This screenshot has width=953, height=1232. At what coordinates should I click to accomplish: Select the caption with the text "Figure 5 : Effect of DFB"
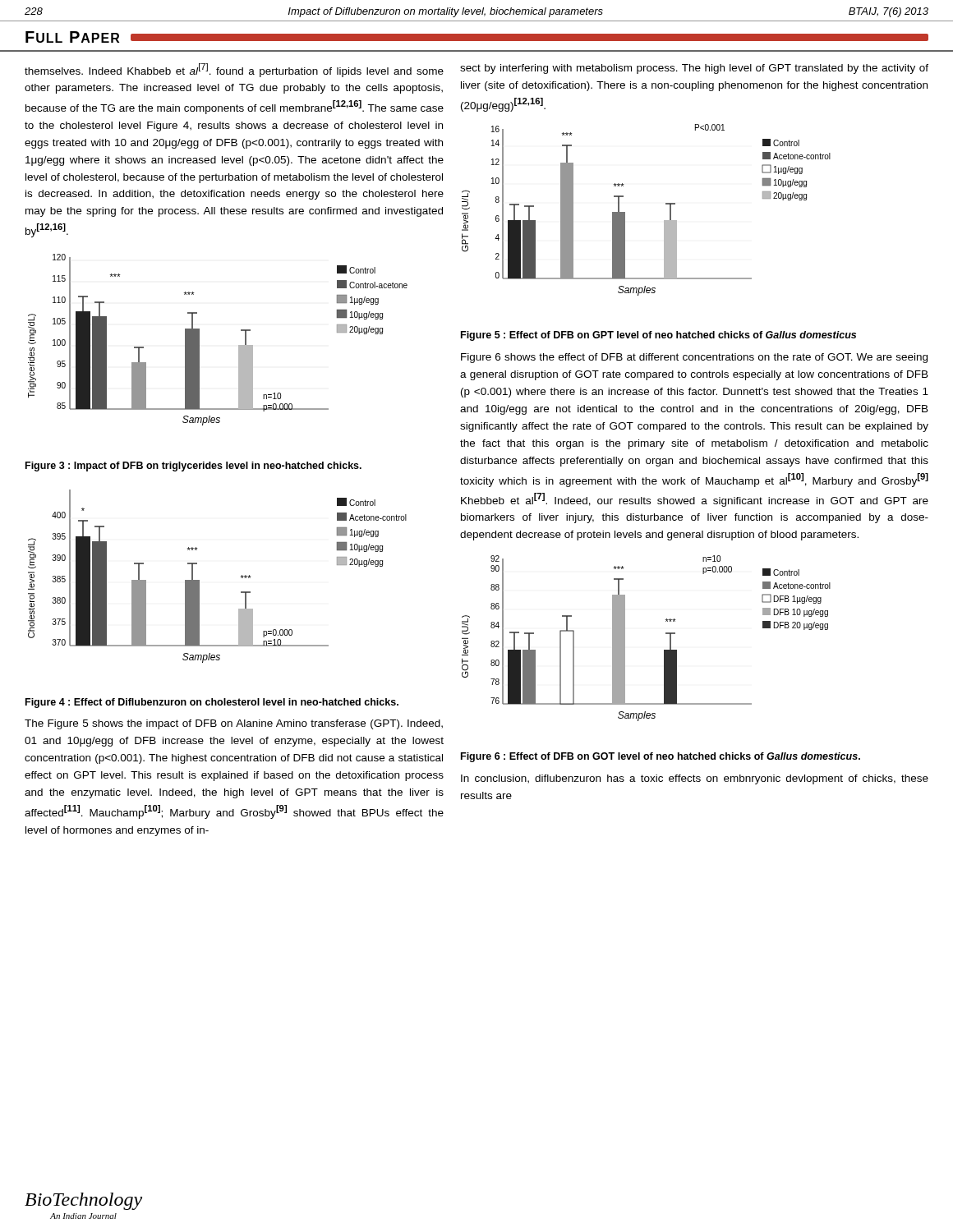pyautogui.click(x=658, y=335)
